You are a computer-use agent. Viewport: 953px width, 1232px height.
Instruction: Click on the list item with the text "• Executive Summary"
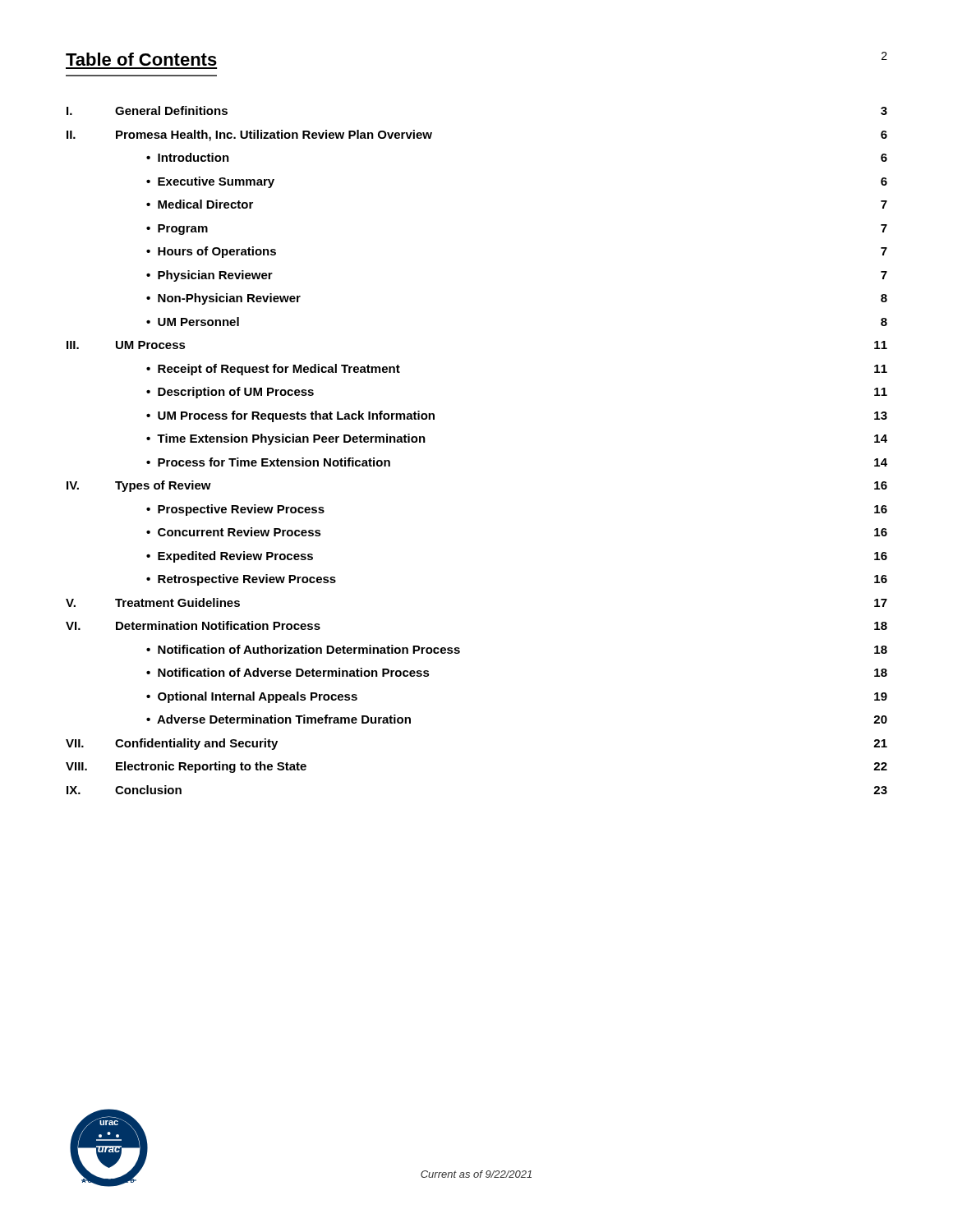(212, 182)
